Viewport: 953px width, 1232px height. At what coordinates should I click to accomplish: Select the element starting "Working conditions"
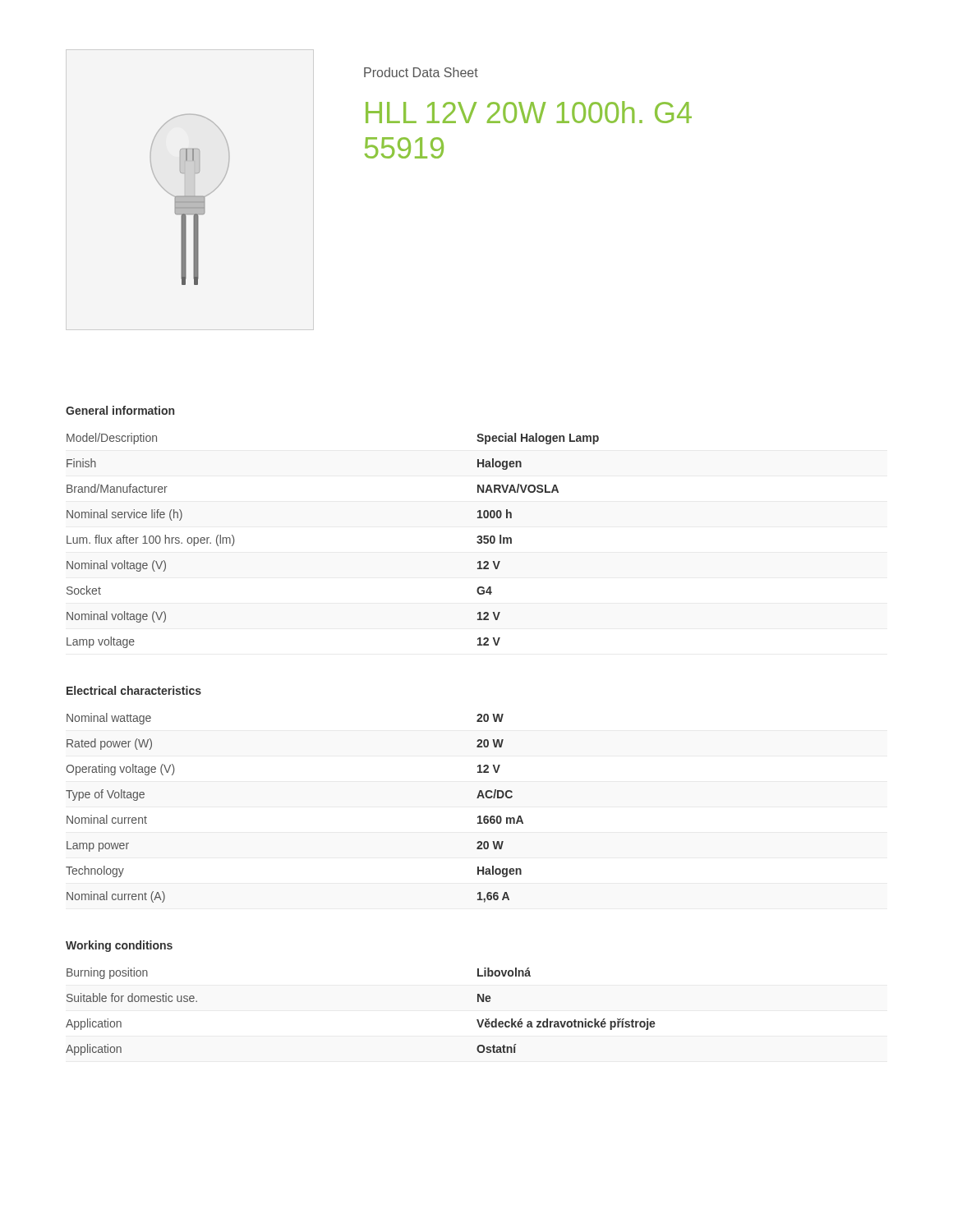pyautogui.click(x=119, y=945)
